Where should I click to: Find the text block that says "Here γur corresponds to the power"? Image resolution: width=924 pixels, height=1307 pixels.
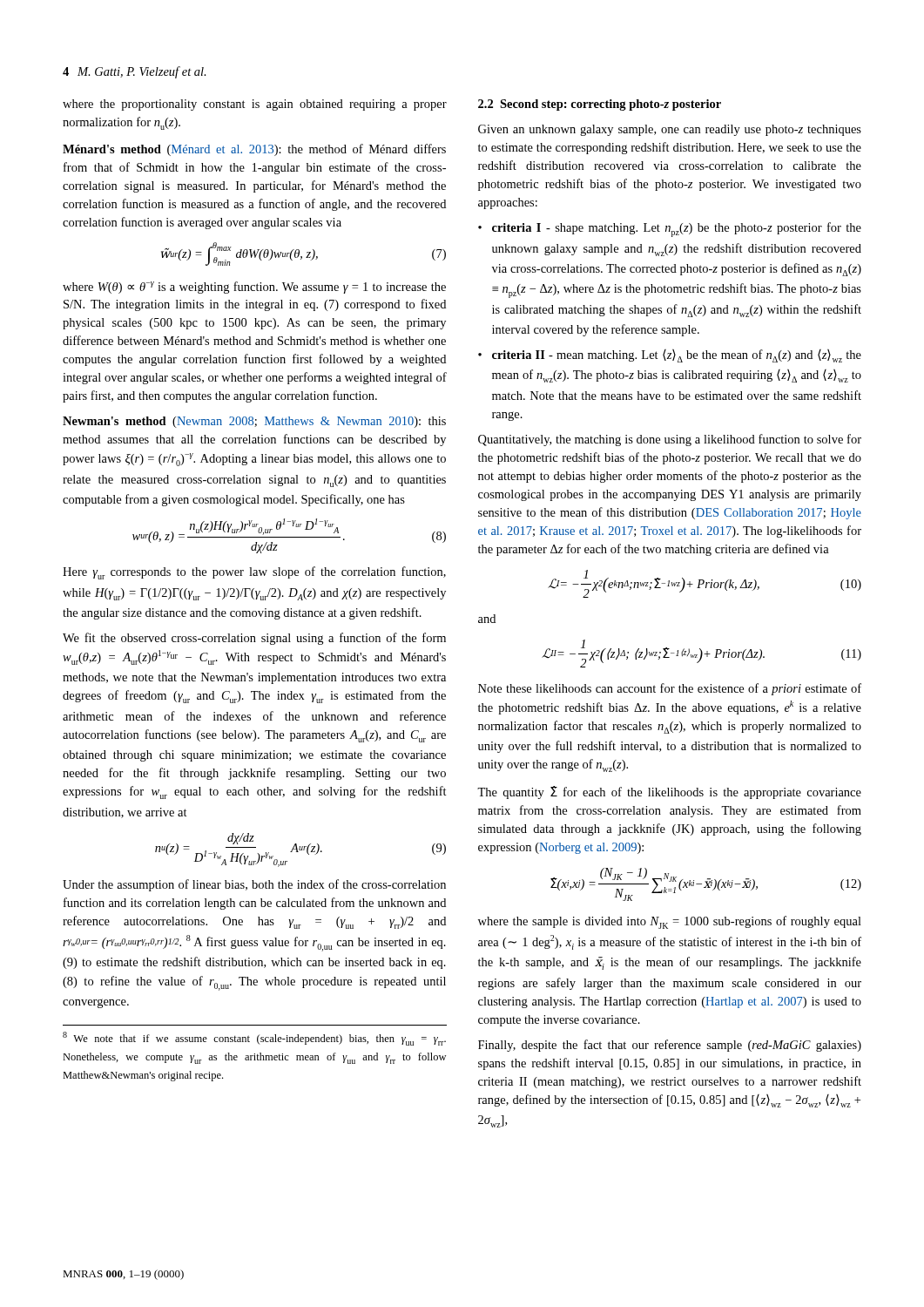coord(255,593)
